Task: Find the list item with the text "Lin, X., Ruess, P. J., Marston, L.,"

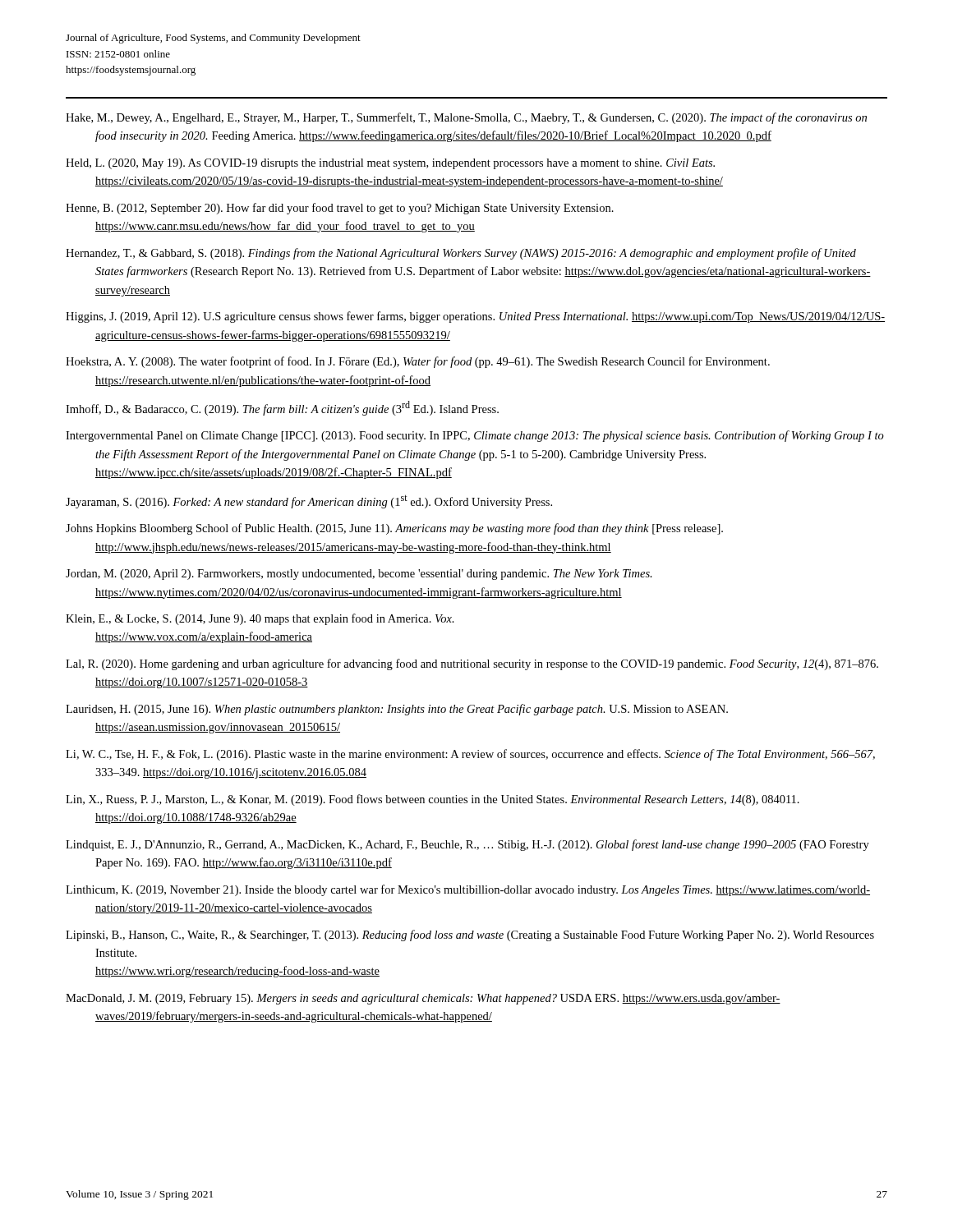Action: click(x=433, y=808)
